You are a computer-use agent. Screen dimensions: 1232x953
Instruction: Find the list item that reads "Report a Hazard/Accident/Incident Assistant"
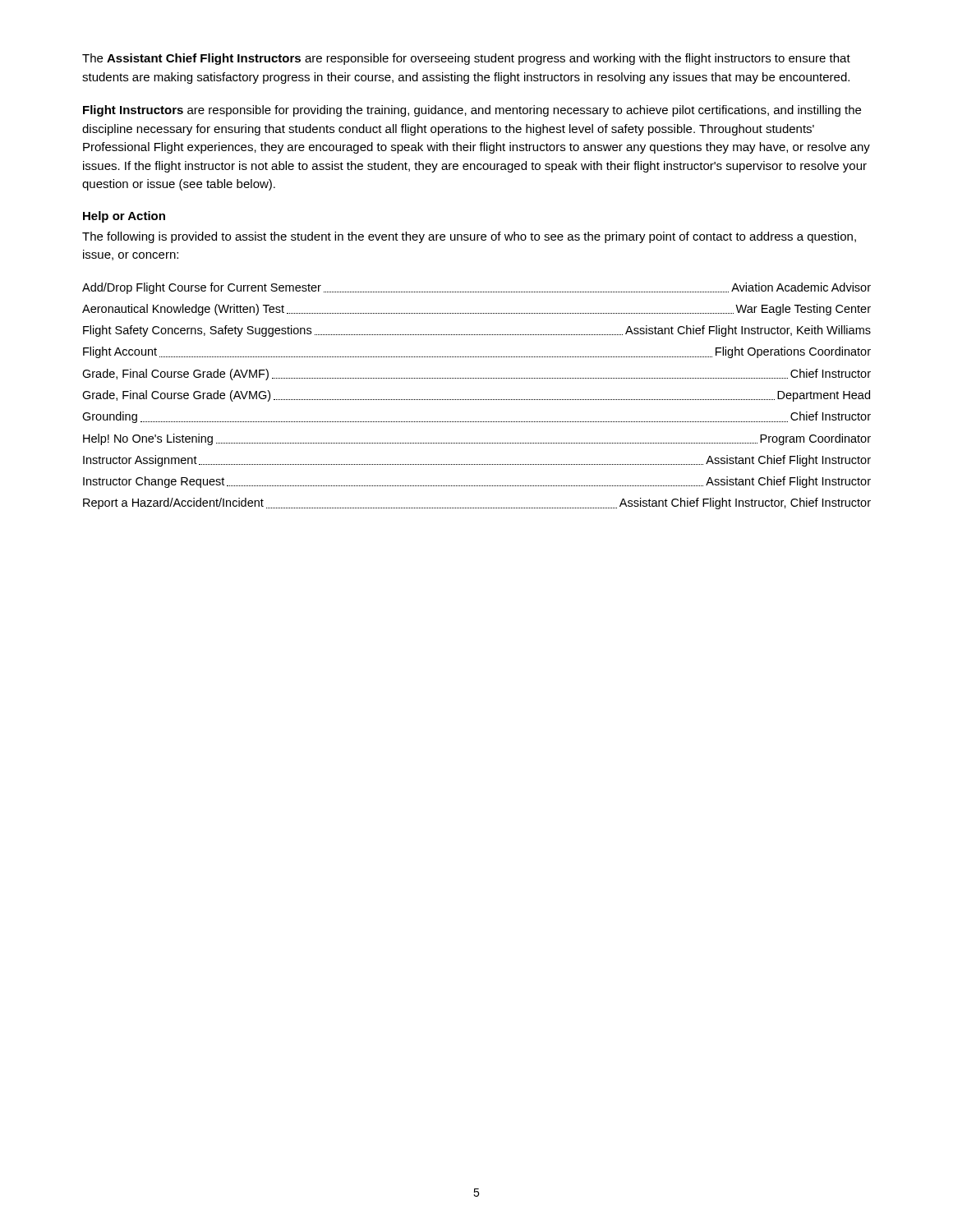pyautogui.click(x=476, y=503)
